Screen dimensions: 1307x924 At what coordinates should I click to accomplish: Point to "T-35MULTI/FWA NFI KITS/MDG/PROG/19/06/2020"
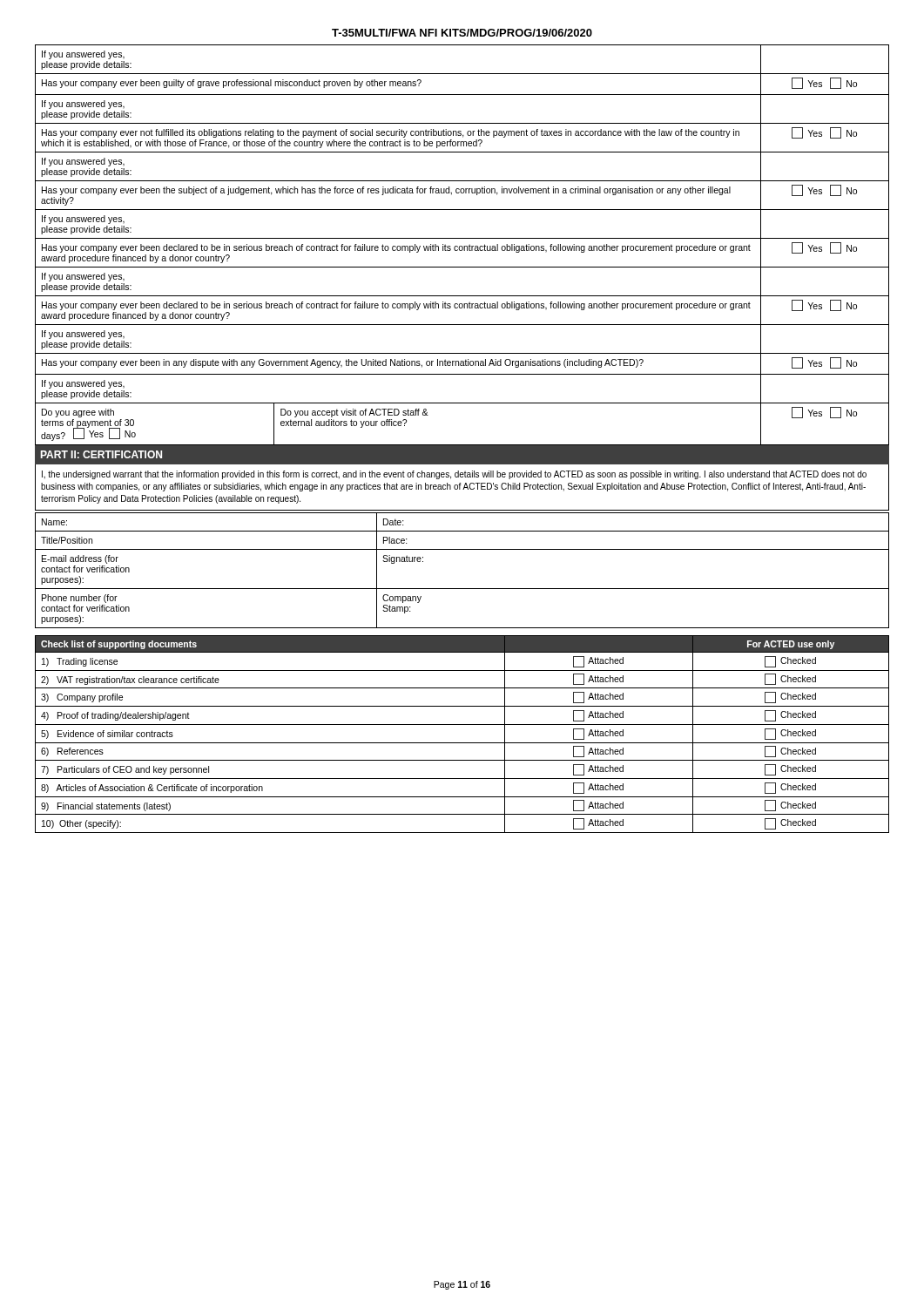(x=462, y=33)
